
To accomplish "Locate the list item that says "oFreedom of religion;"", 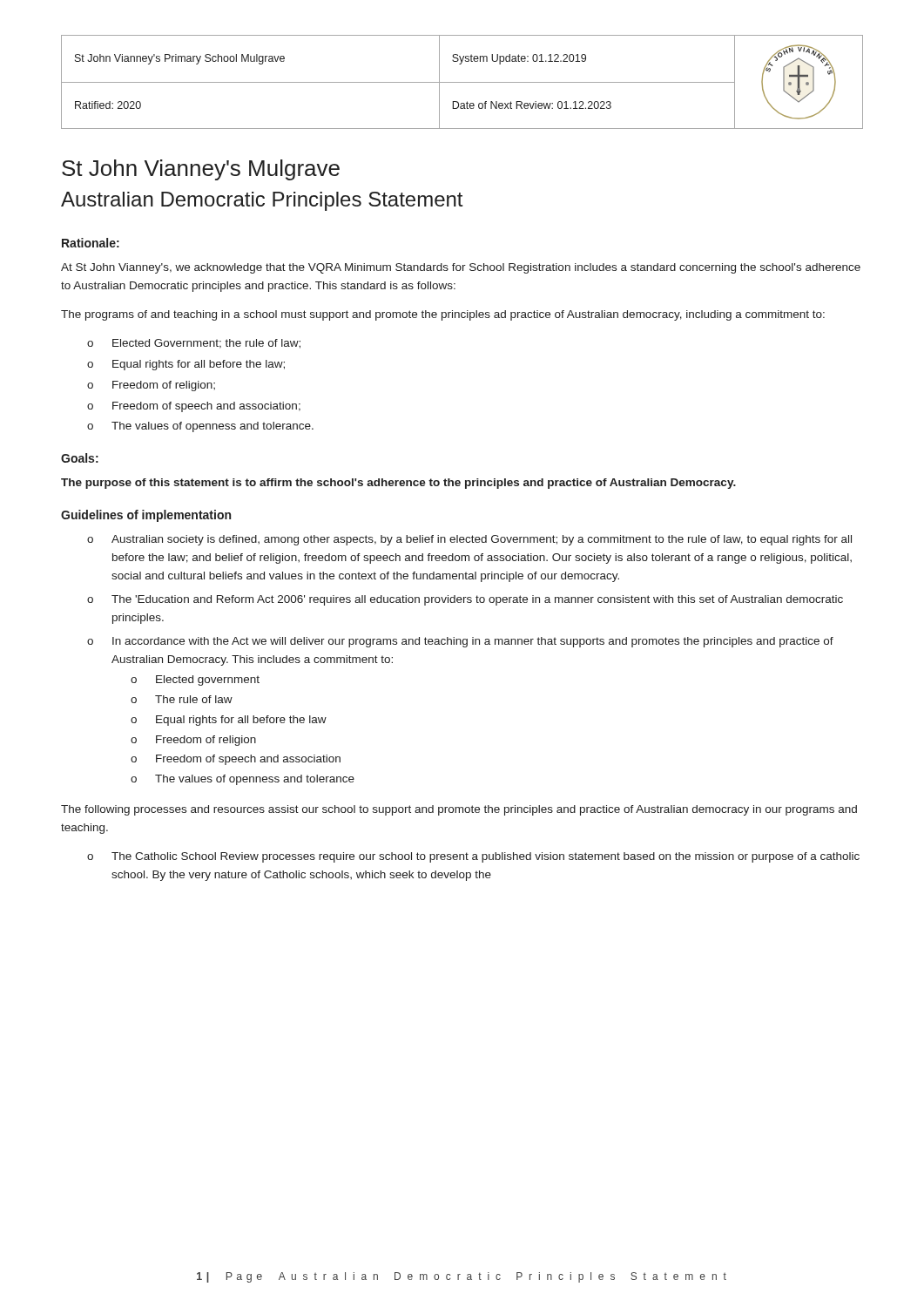I will point(151,386).
